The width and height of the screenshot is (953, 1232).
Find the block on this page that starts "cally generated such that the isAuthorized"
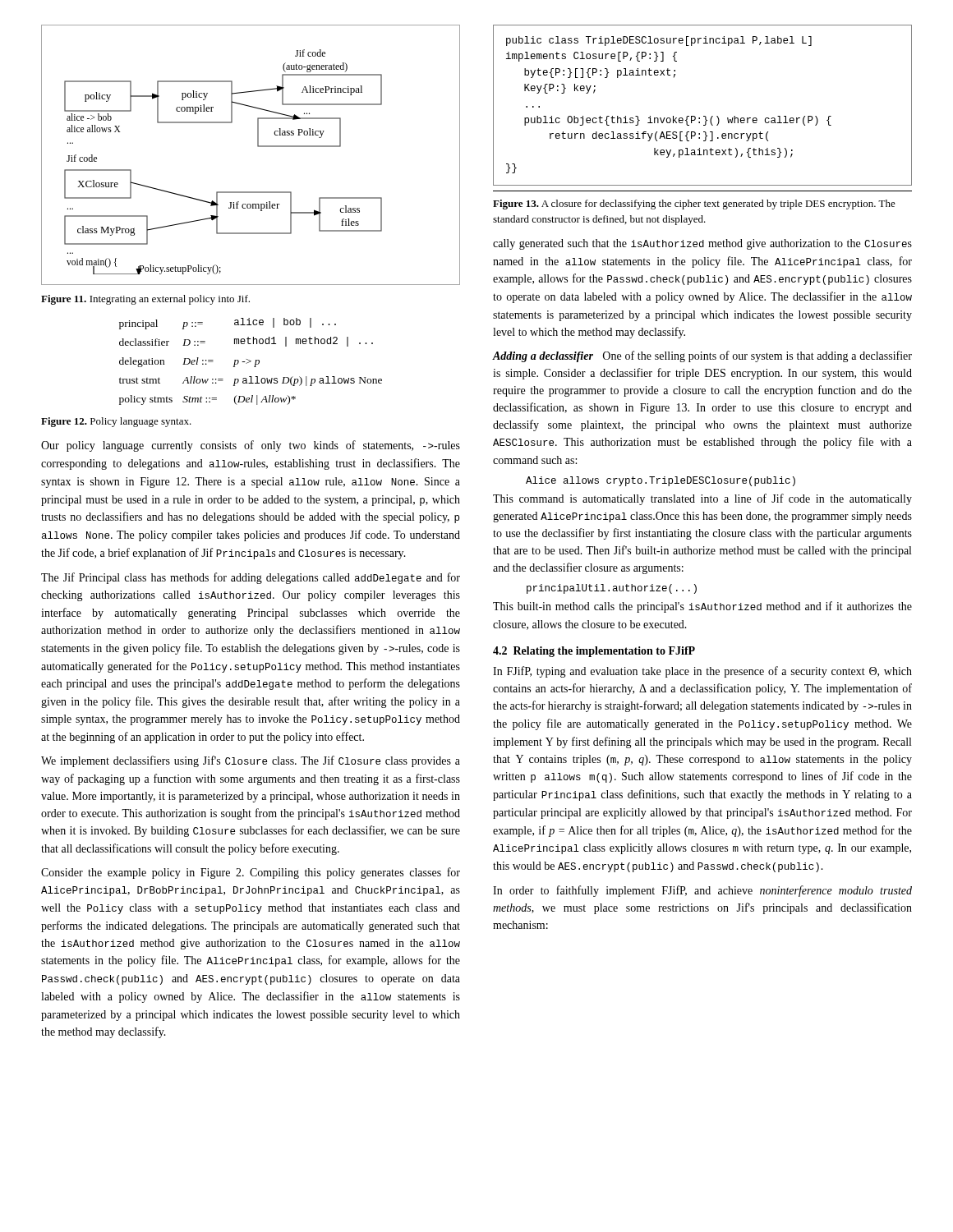tap(702, 288)
